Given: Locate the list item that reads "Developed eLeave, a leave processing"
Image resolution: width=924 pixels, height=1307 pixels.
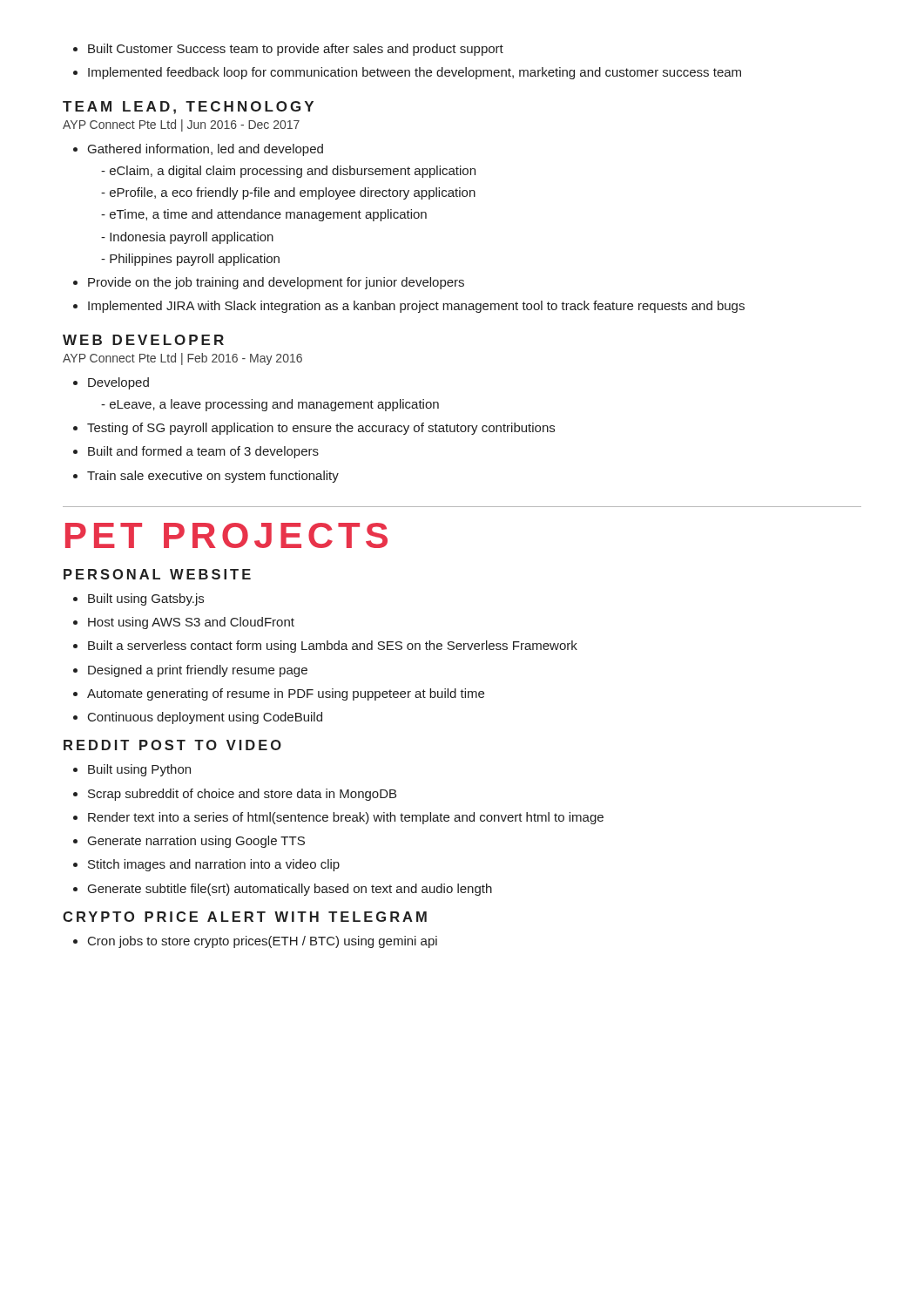Looking at the screenshot, I should pos(118,383).
